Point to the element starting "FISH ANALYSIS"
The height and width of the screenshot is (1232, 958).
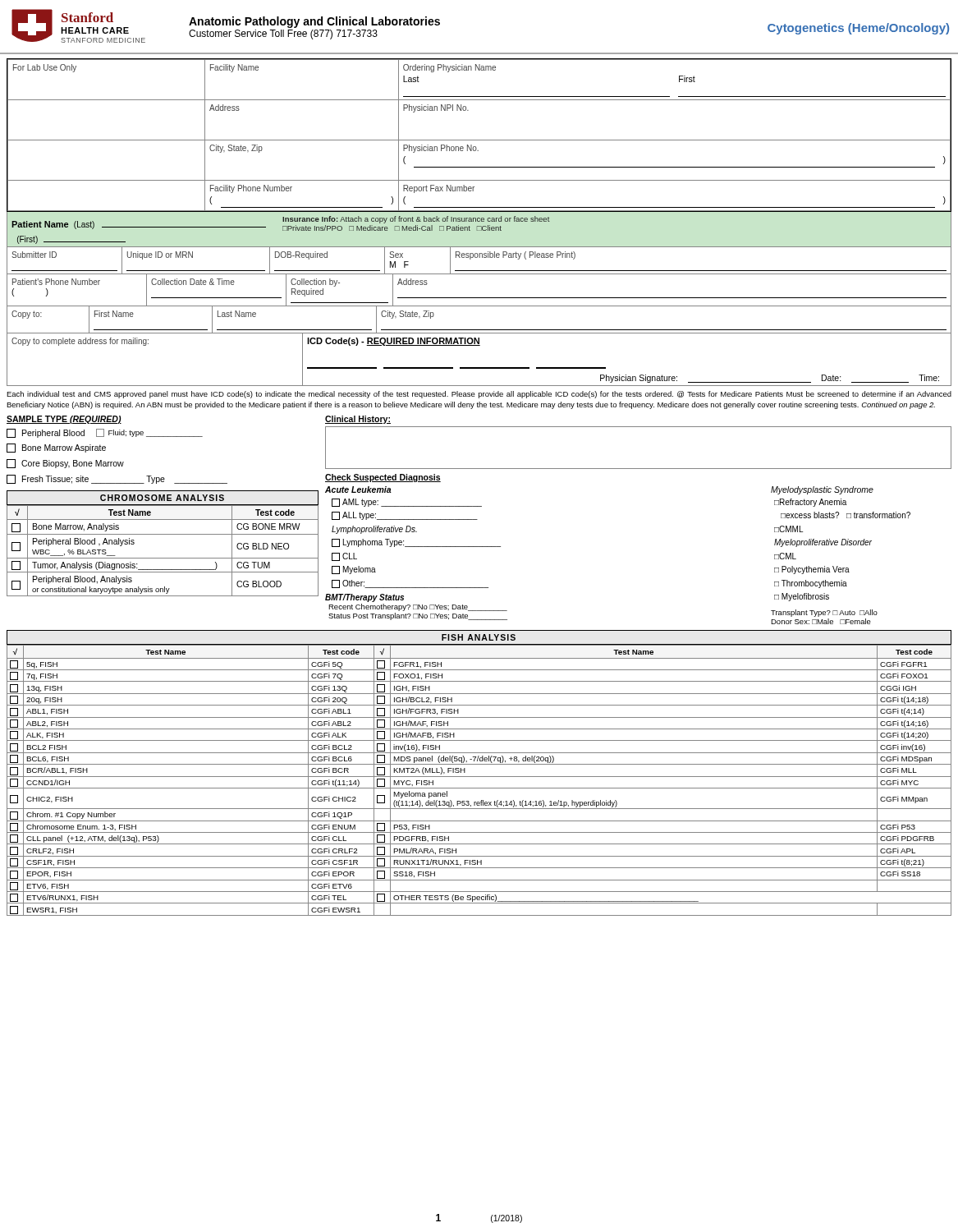pyautogui.click(x=479, y=637)
